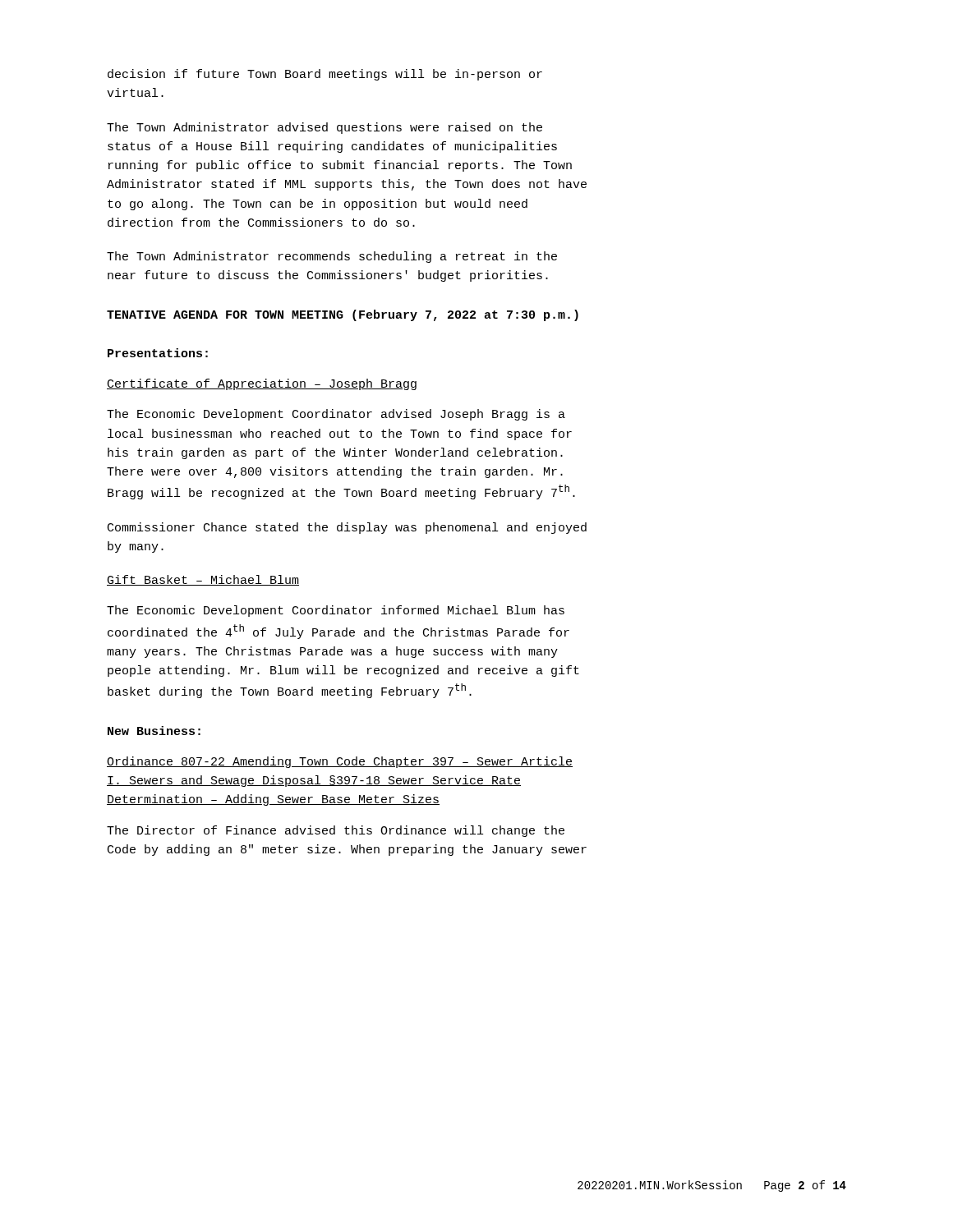Screen dimensions: 1232x953
Task: Click on the passage starting "Gift Basket – Michael Blum"
Action: coord(203,581)
